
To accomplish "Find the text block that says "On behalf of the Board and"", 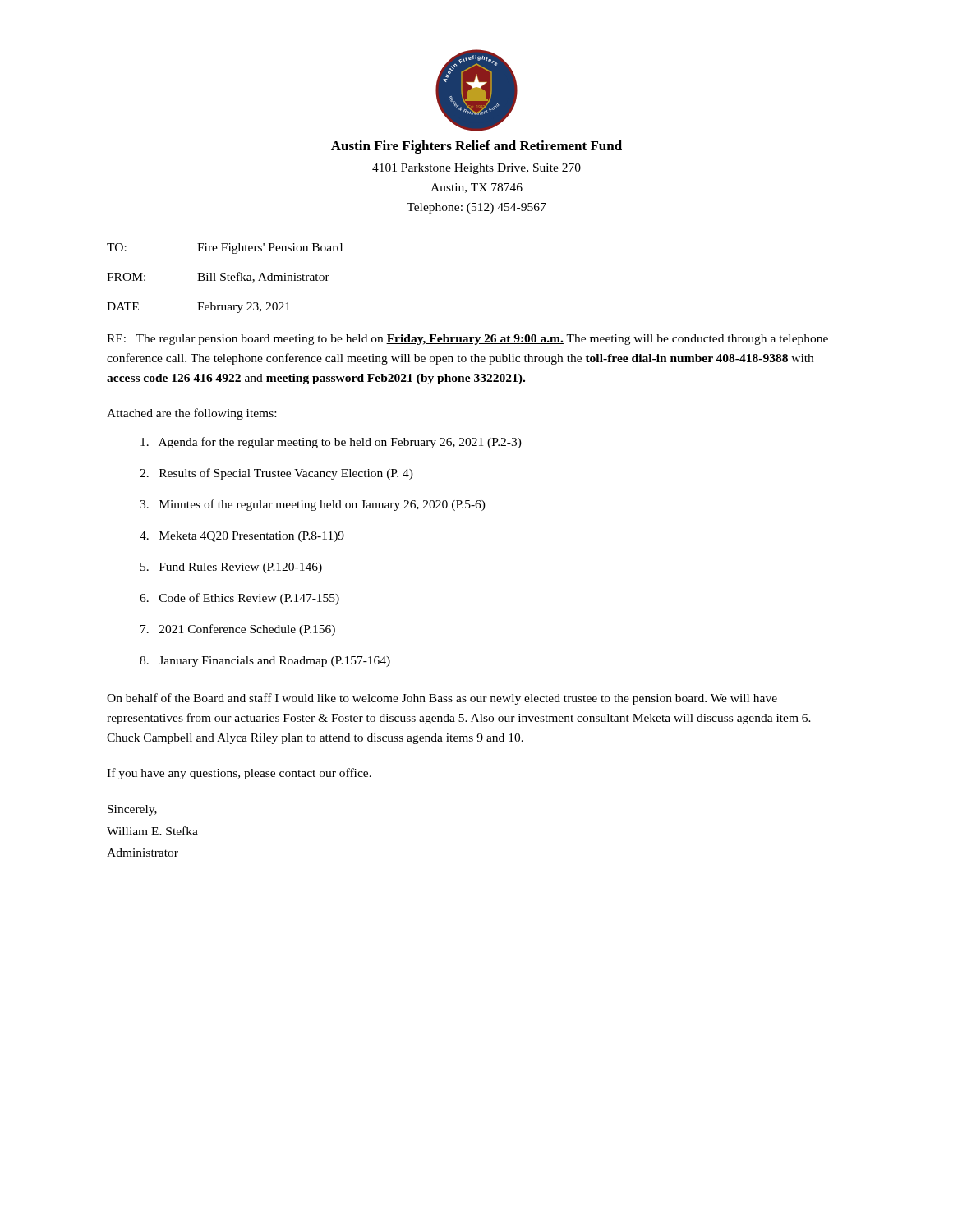I will (x=459, y=718).
